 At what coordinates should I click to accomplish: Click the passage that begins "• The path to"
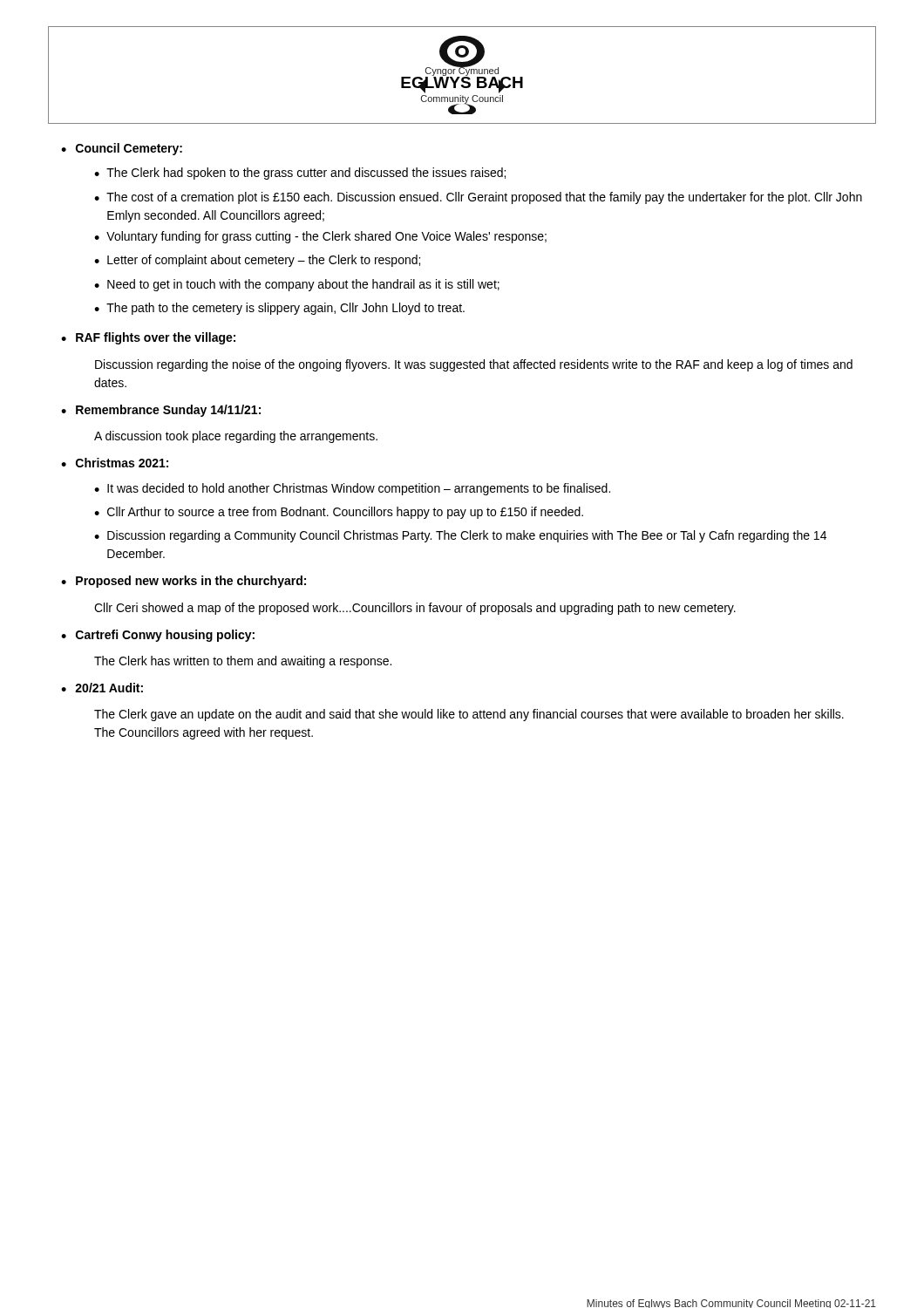280,310
